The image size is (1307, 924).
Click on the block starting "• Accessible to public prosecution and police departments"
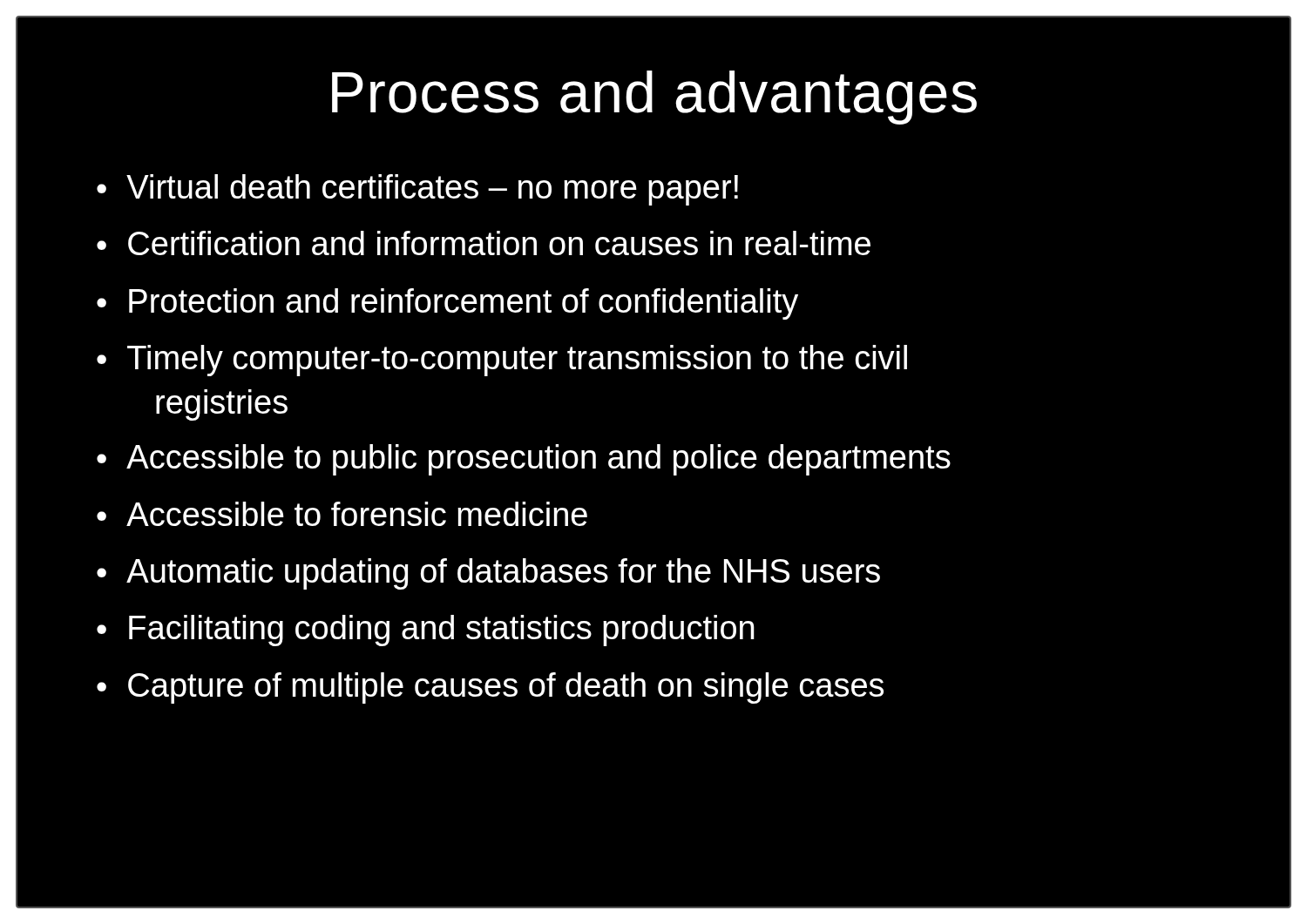click(524, 459)
